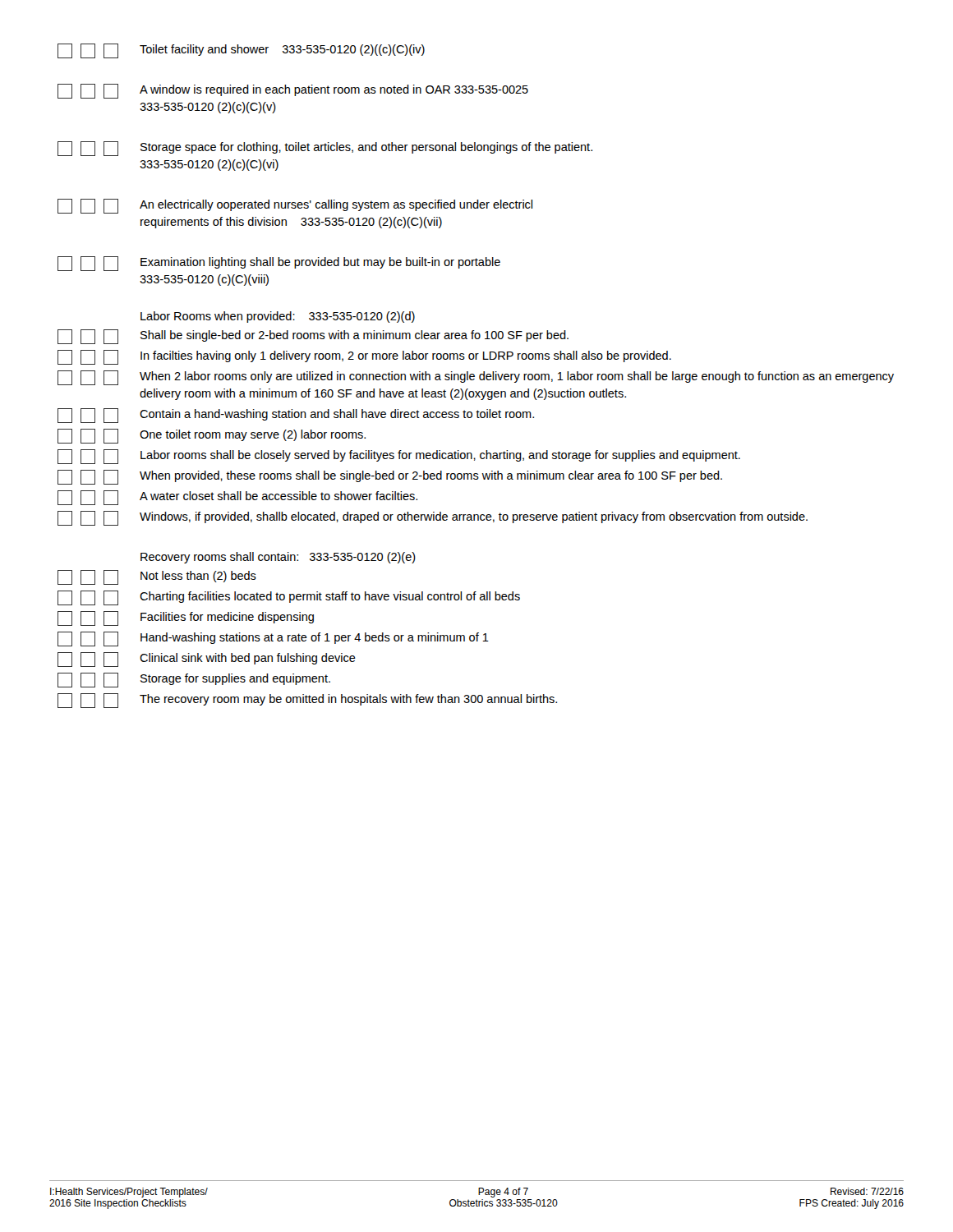Select the list item with the text "The recovery room may be omitted in hospitals"

point(476,700)
